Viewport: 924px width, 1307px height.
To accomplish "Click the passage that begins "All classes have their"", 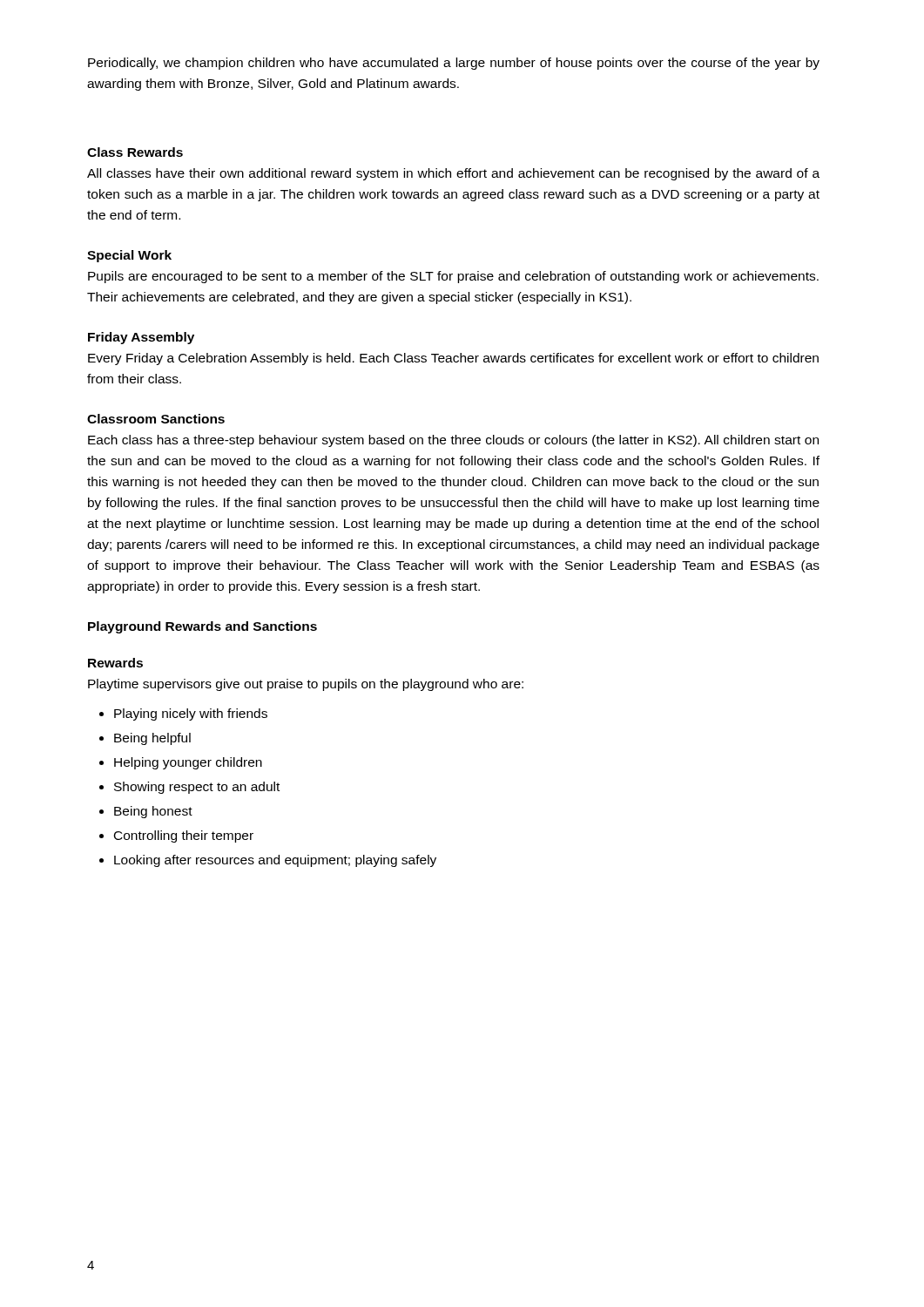I will [x=453, y=194].
